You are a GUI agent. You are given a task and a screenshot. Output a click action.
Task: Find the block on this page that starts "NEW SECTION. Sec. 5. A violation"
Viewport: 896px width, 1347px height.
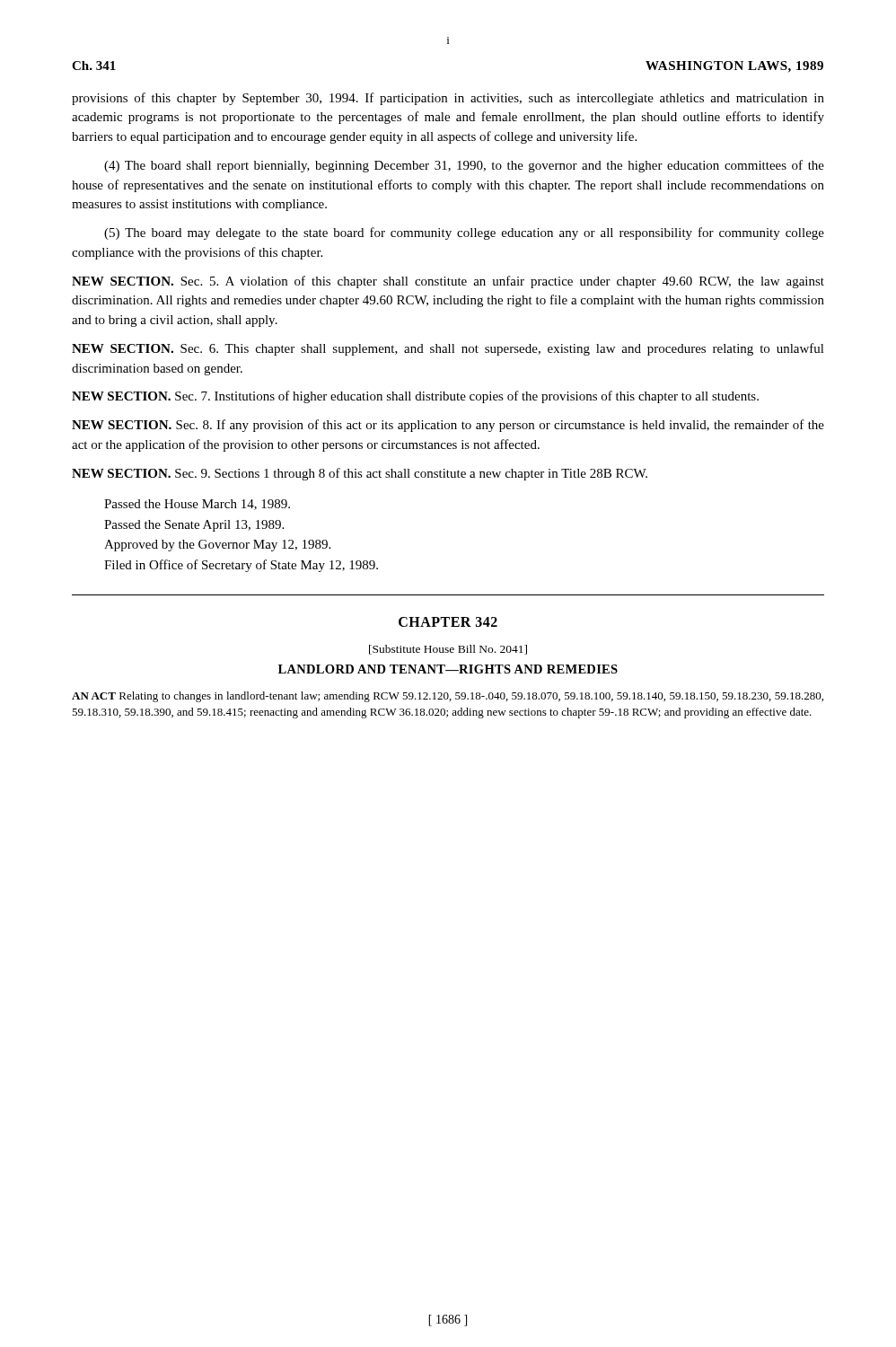448,301
